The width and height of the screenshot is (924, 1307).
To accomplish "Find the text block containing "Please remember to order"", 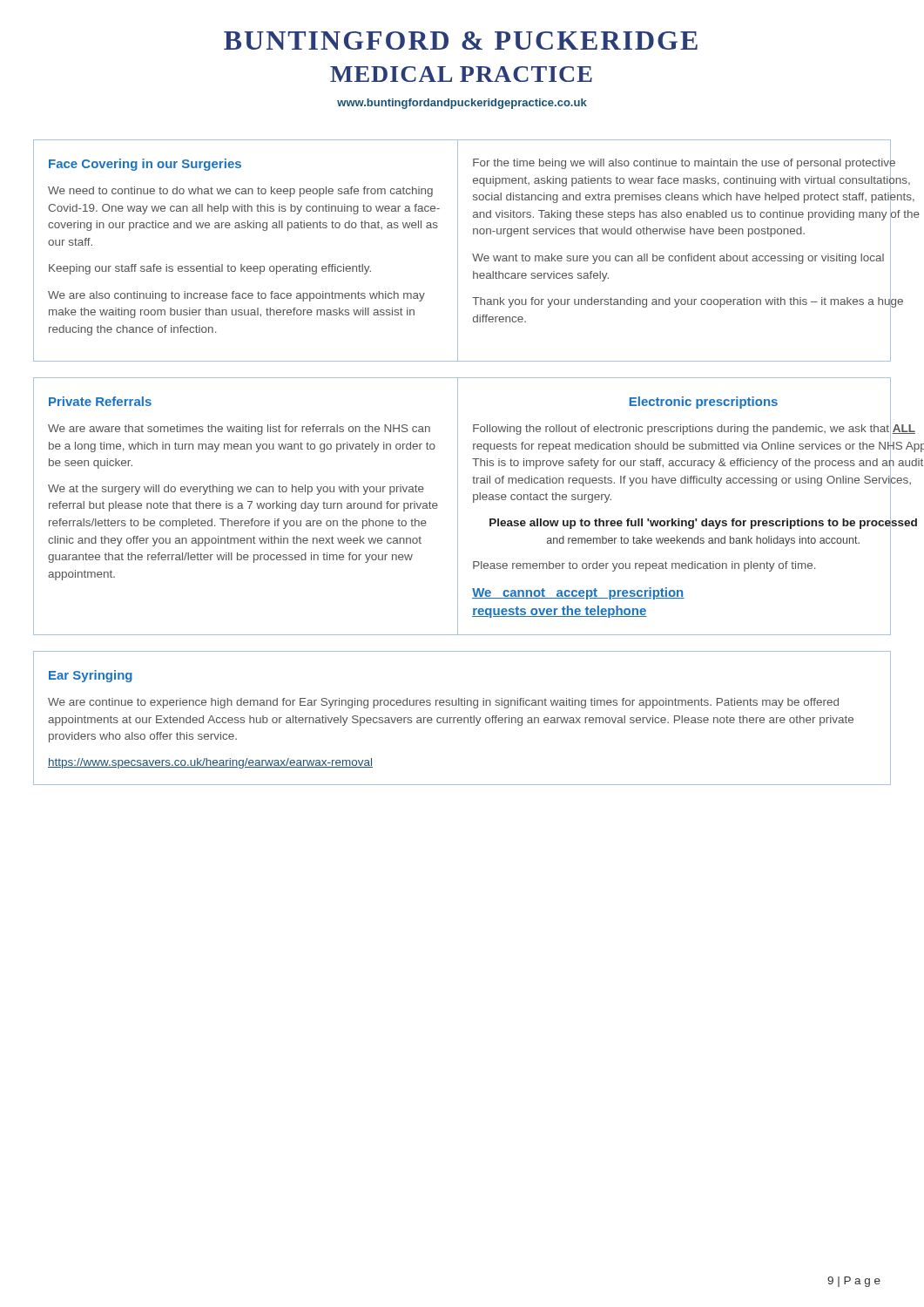I will [698, 565].
